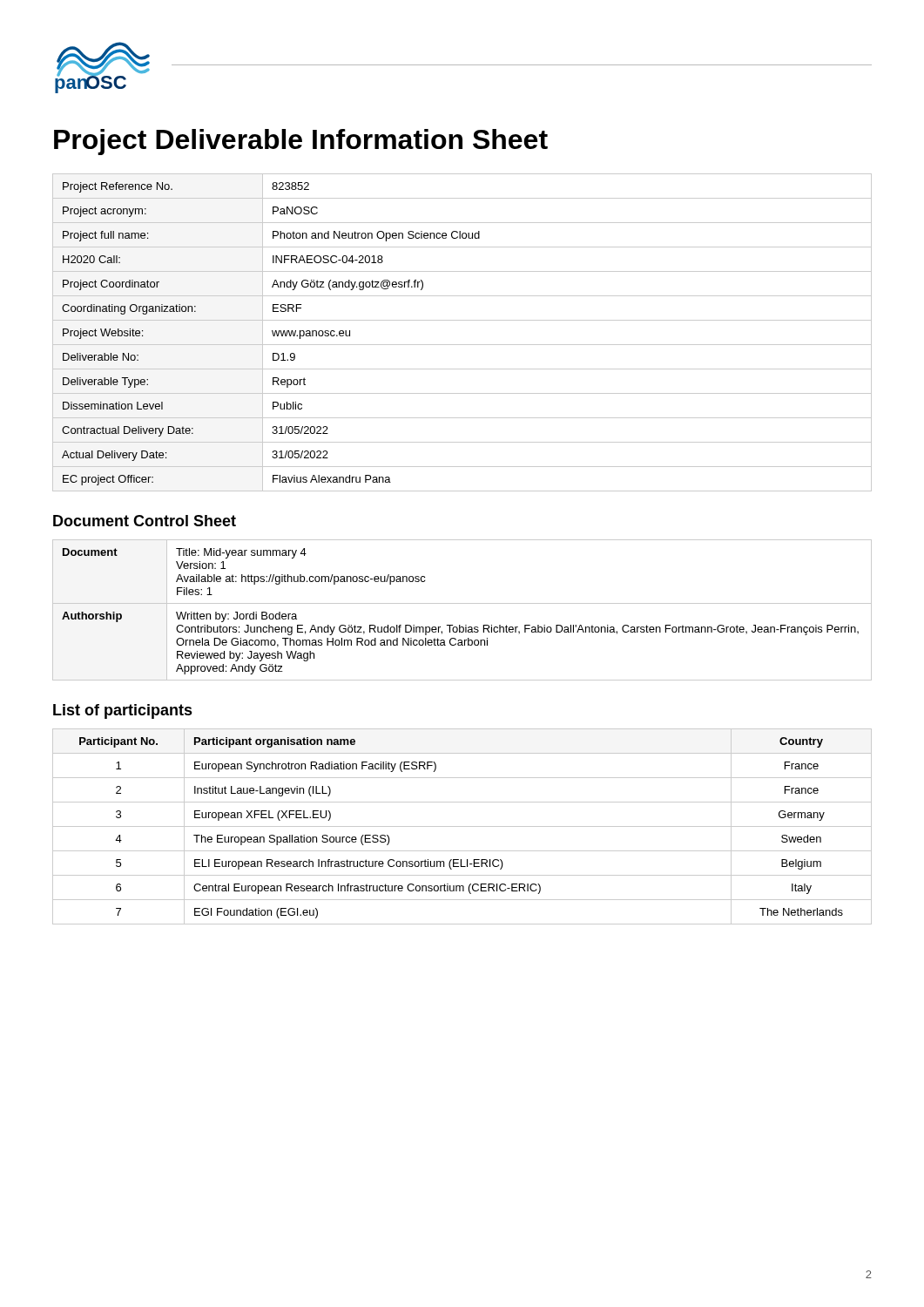Click on the table containing "Written by: Jordi Bodera"
Viewport: 924px width, 1307px height.
click(462, 610)
